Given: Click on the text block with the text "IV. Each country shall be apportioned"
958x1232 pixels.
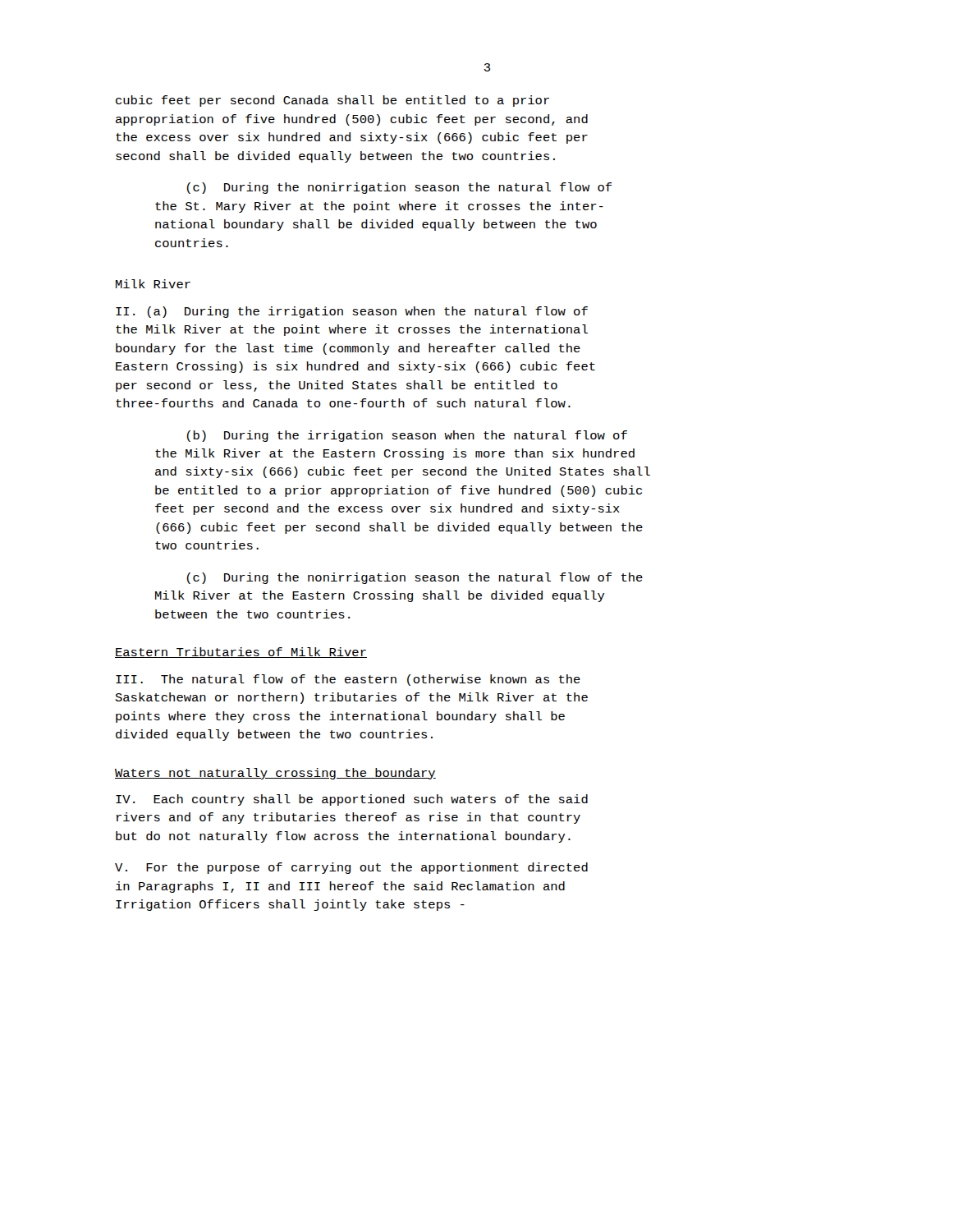Looking at the screenshot, I should (352, 818).
